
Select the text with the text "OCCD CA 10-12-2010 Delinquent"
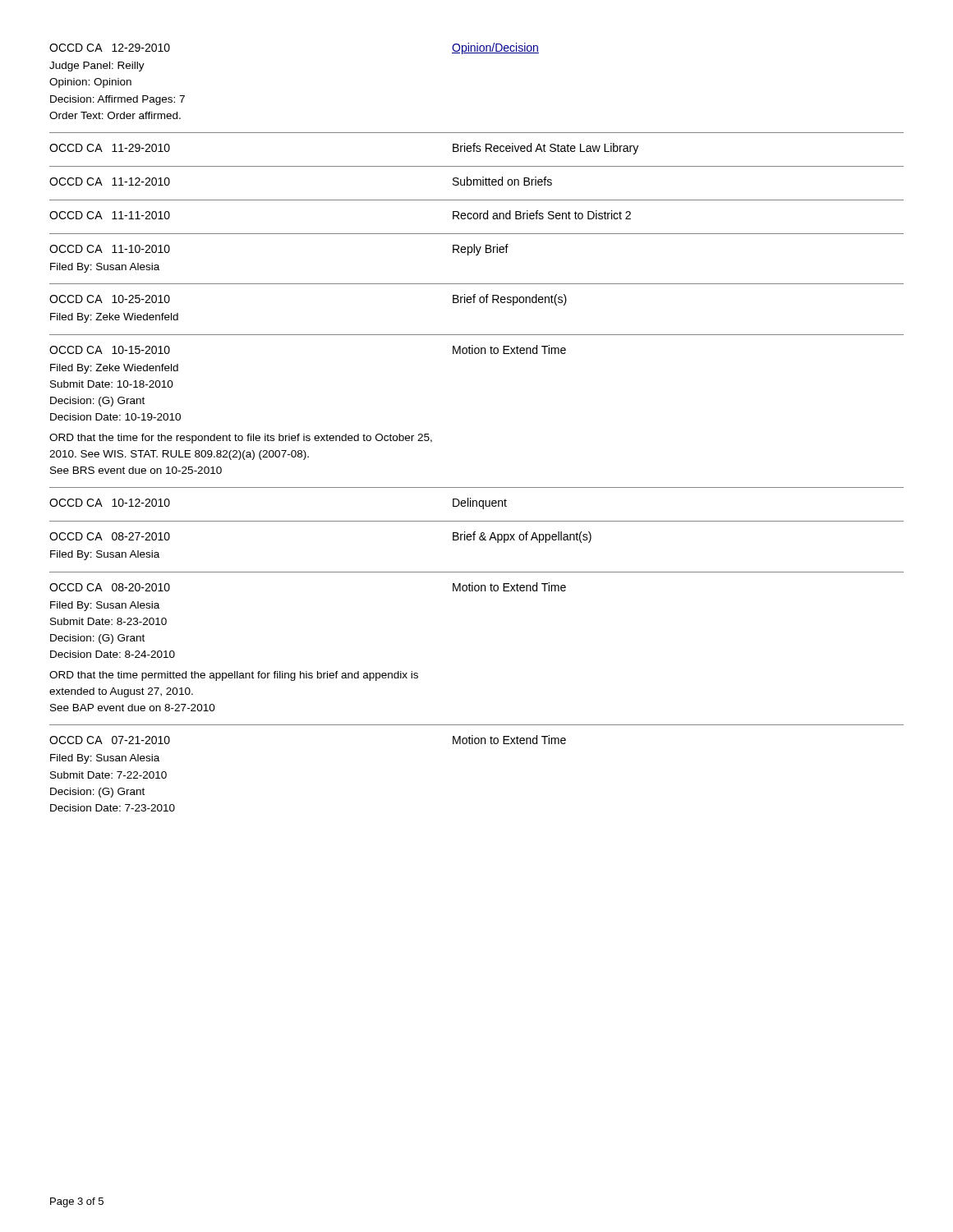click(x=476, y=505)
